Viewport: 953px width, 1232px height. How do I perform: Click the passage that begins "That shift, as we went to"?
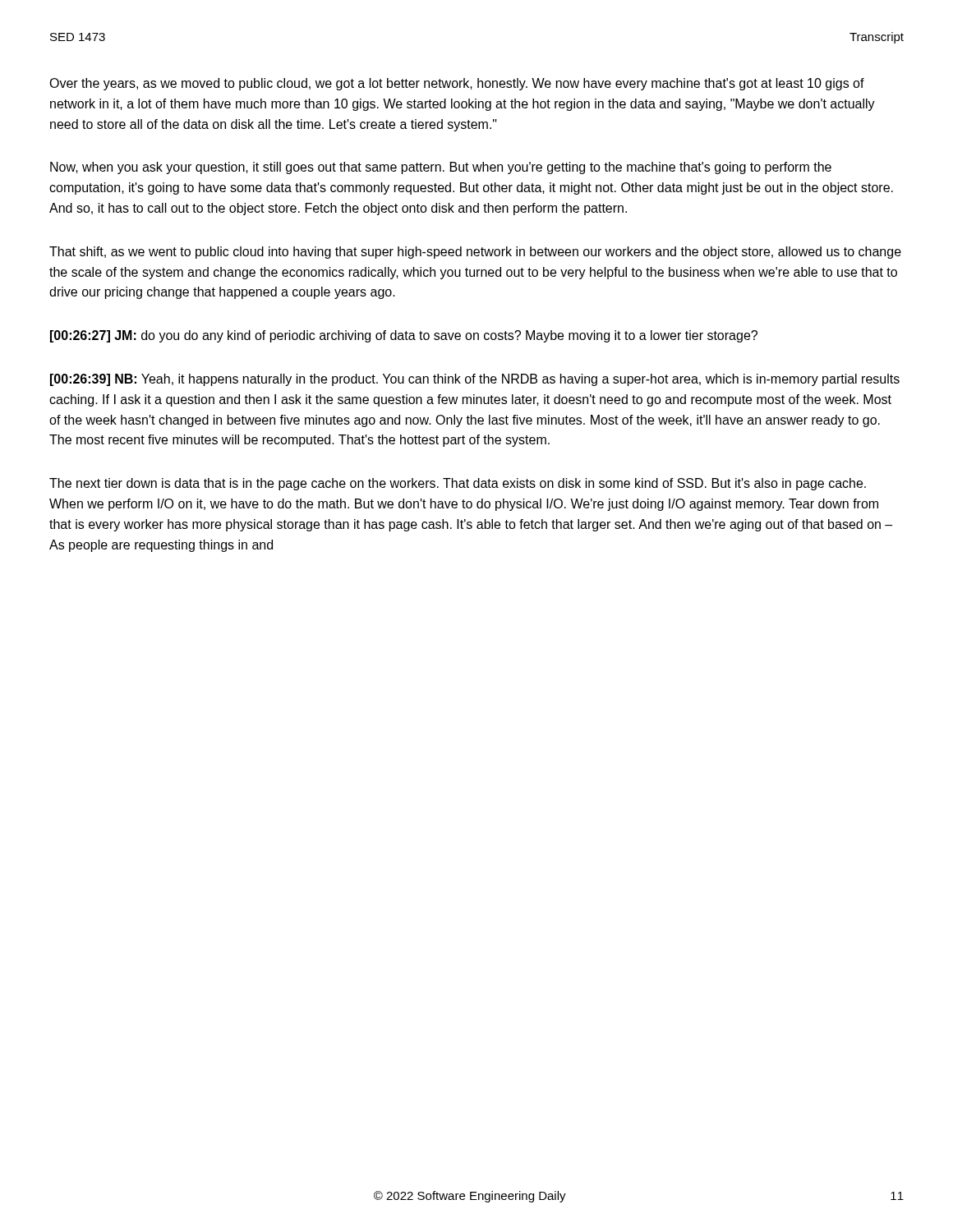pyautogui.click(x=475, y=272)
